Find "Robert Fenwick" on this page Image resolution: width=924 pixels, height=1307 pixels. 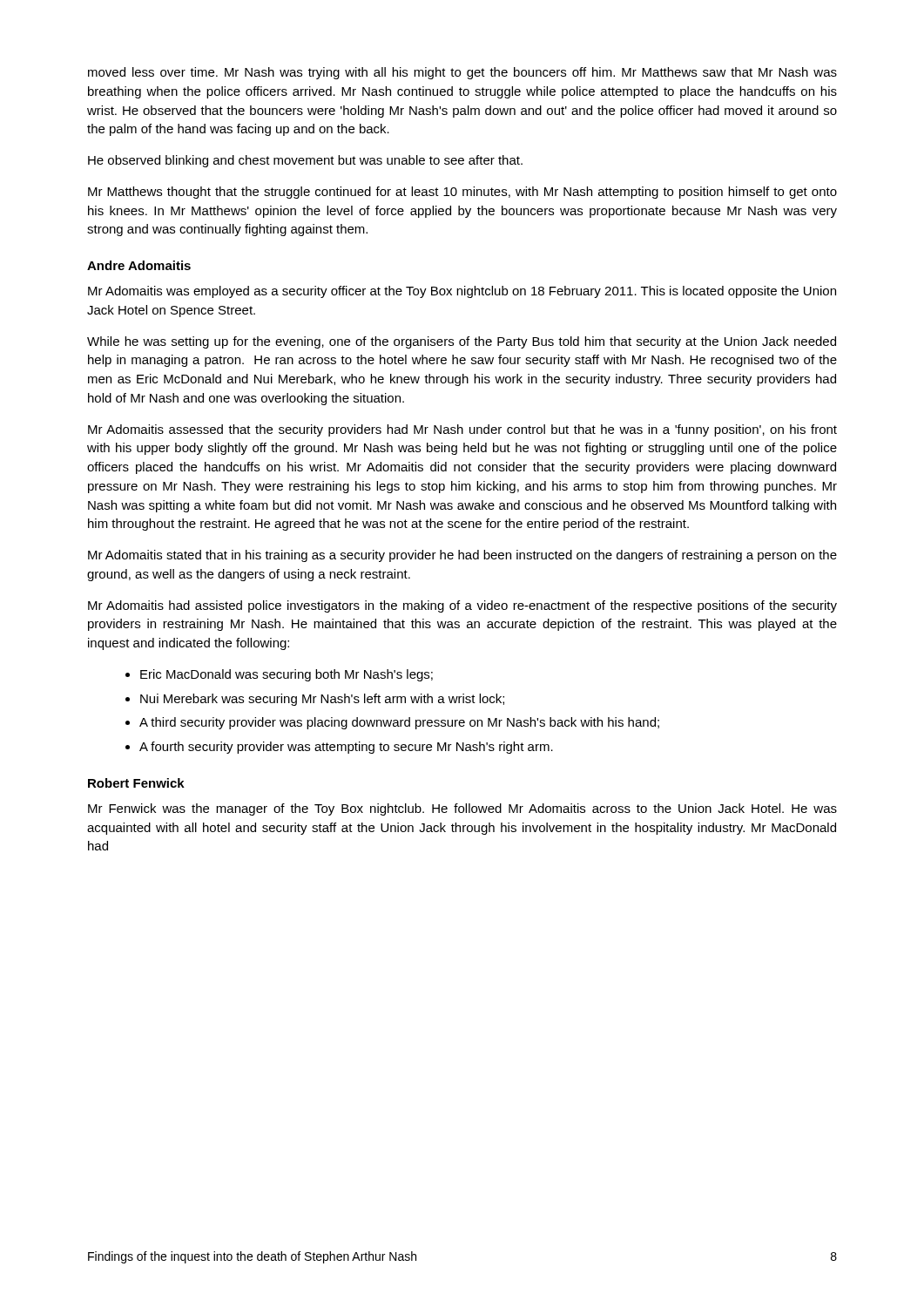pos(136,783)
